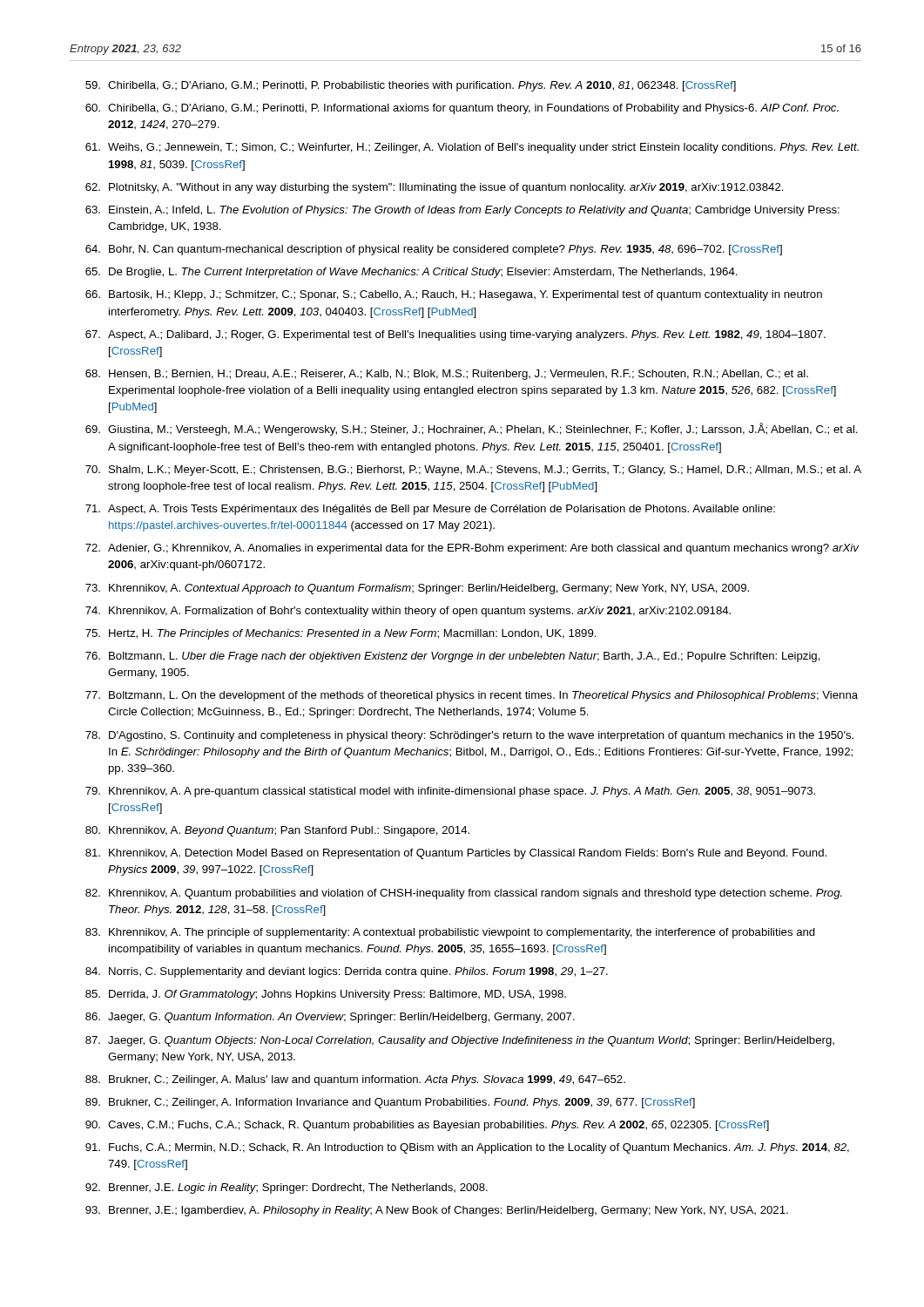Select the region starting "80. Khrennikov, A. Beyond Quantum; Pan Stanford Publ.:"

click(465, 830)
